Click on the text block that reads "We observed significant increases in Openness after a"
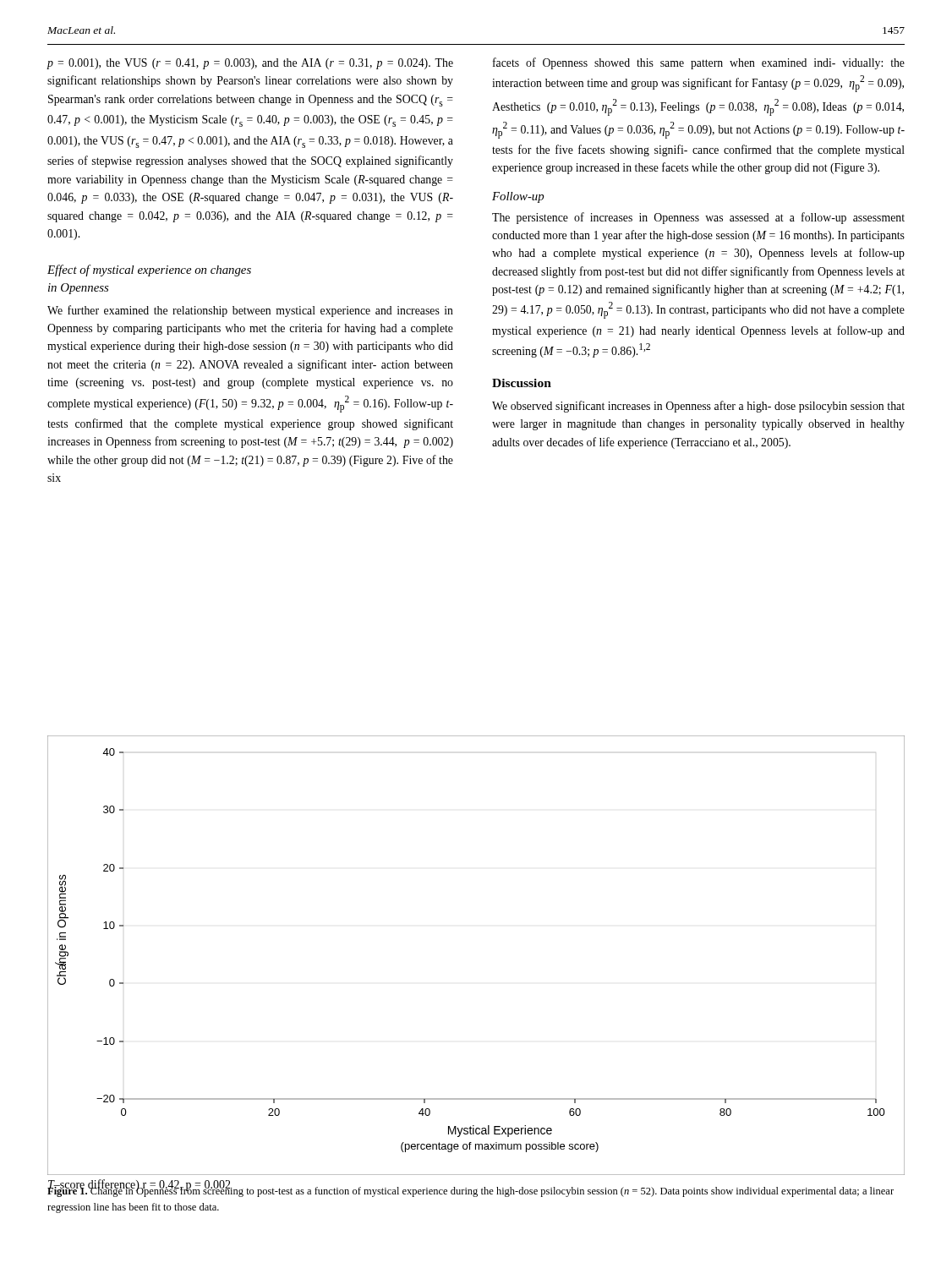Image resolution: width=952 pixels, height=1268 pixels. (x=698, y=424)
